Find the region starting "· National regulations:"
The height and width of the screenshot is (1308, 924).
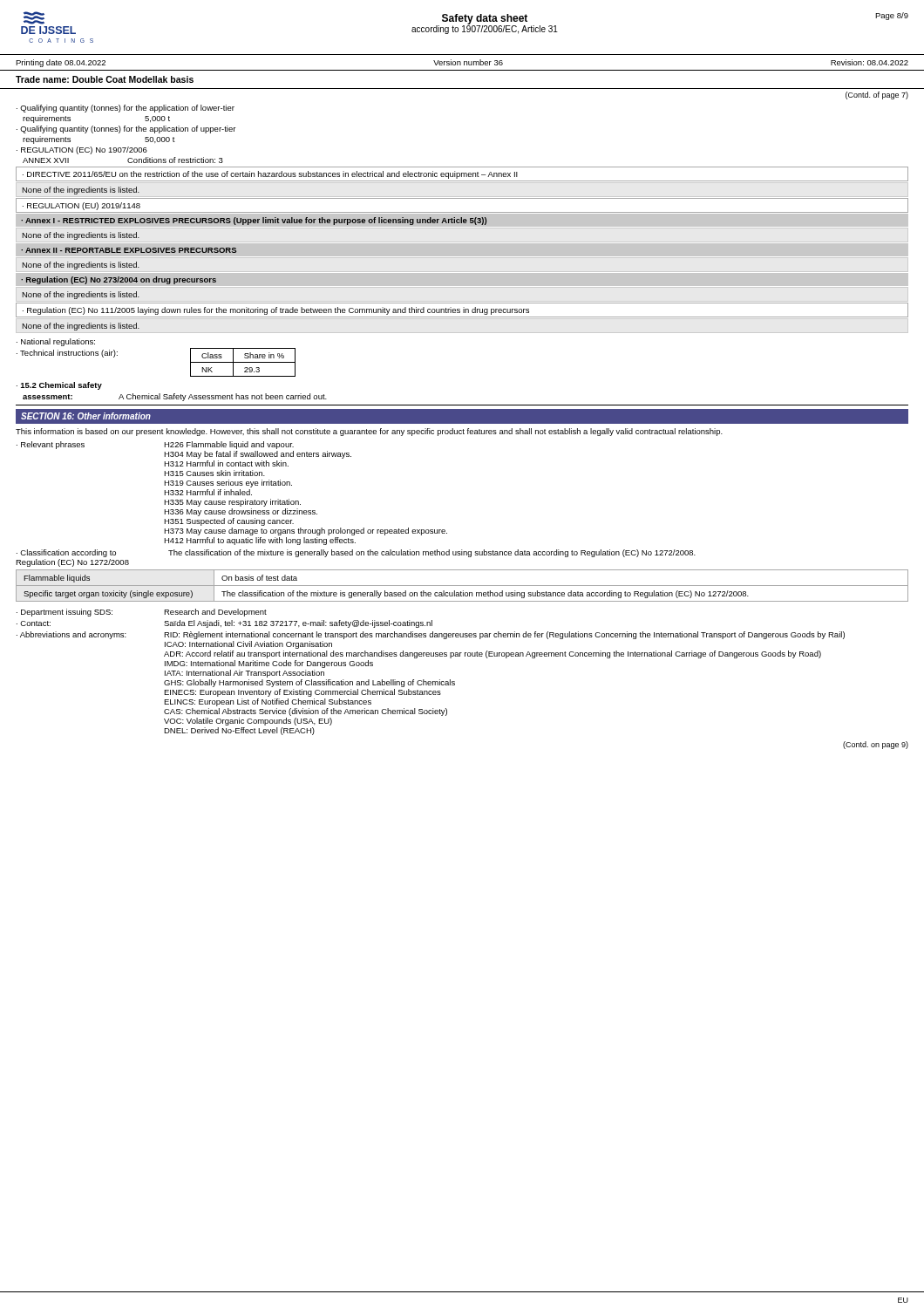(x=56, y=341)
